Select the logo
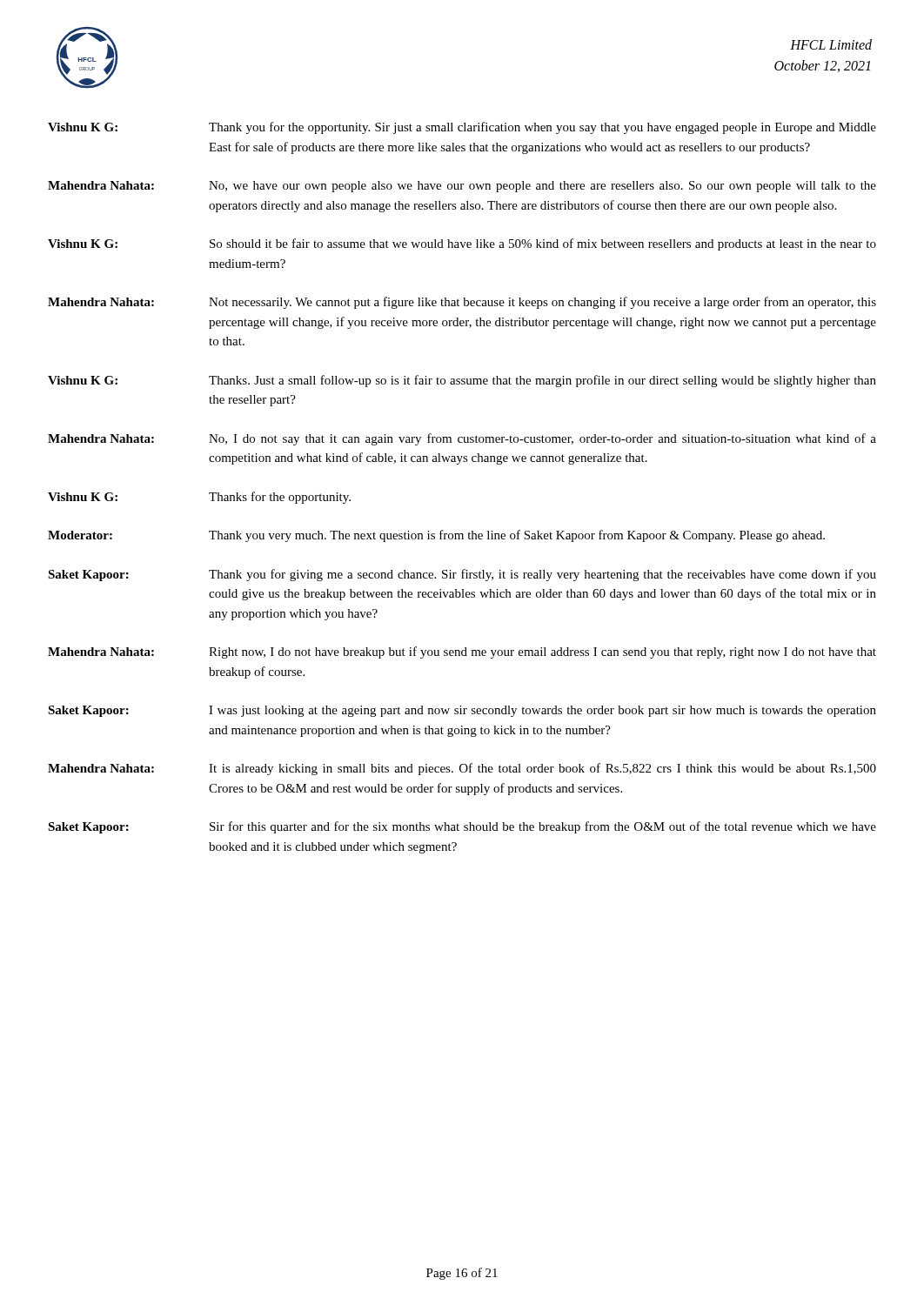 [87, 59]
